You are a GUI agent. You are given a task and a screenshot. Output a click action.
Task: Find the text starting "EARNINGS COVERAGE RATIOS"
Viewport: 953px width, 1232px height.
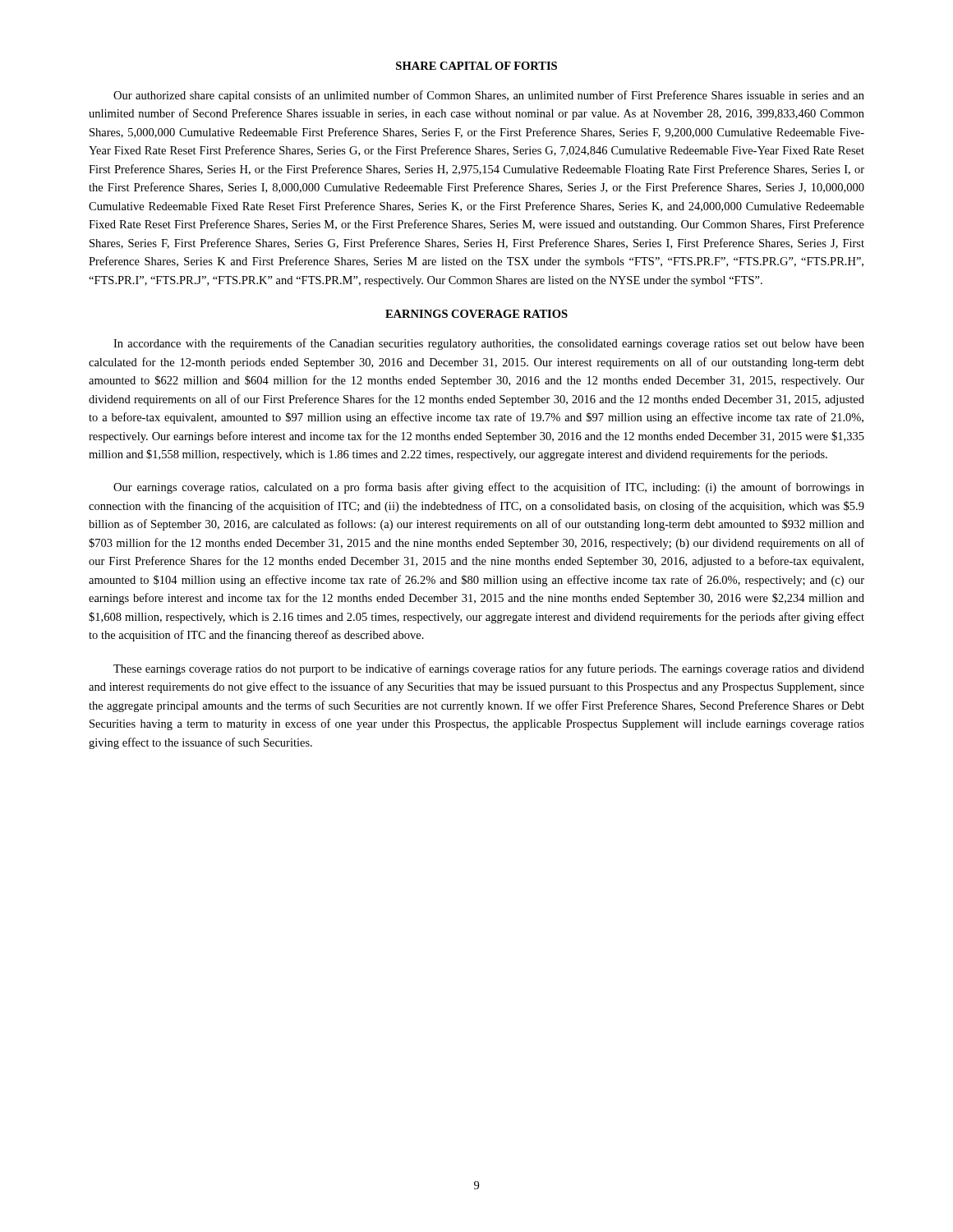(476, 314)
